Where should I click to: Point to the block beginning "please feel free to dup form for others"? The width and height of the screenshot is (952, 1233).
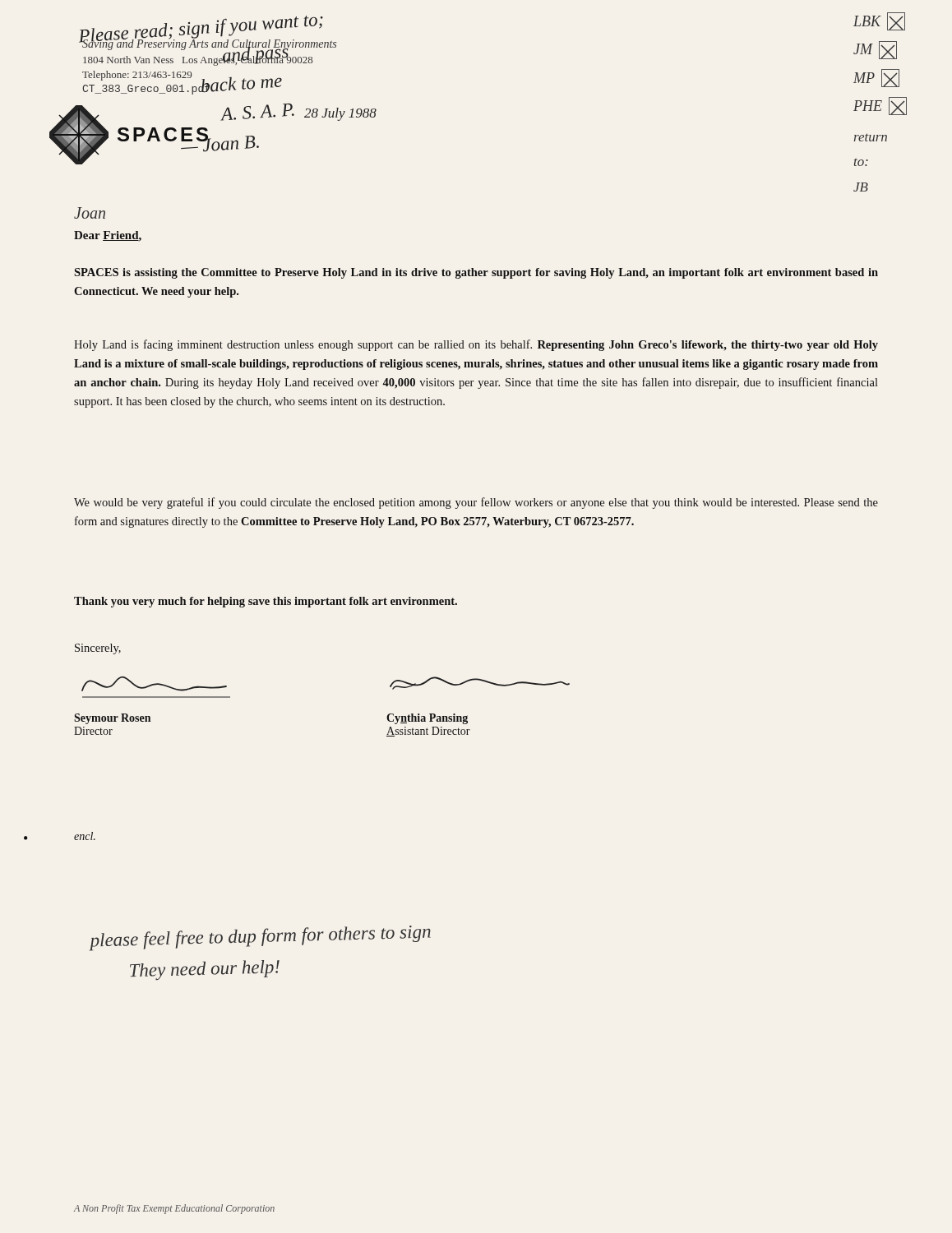(261, 951)
